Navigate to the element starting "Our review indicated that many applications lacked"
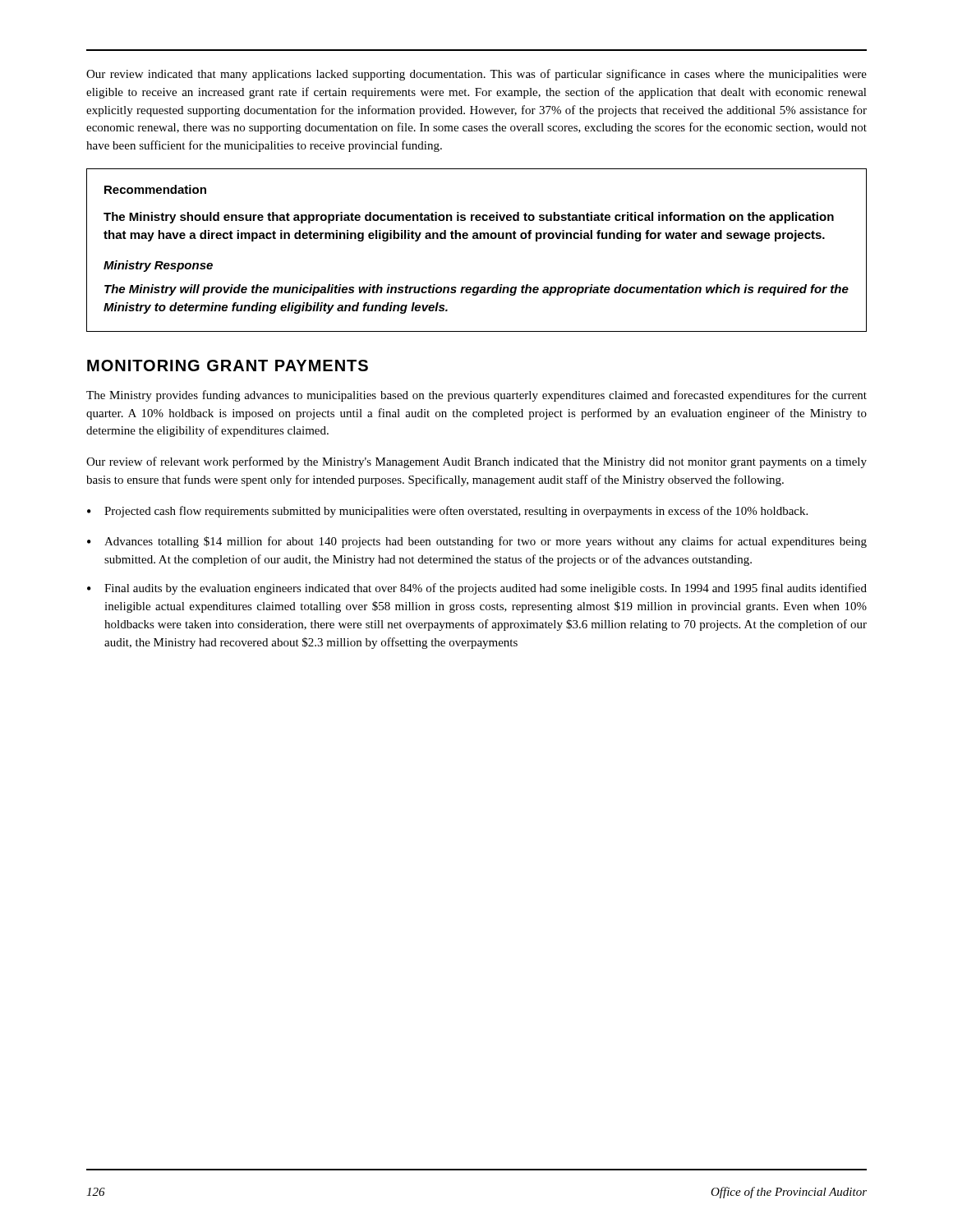The width and height of the screenshot is (953, 1232). (476, 110)
